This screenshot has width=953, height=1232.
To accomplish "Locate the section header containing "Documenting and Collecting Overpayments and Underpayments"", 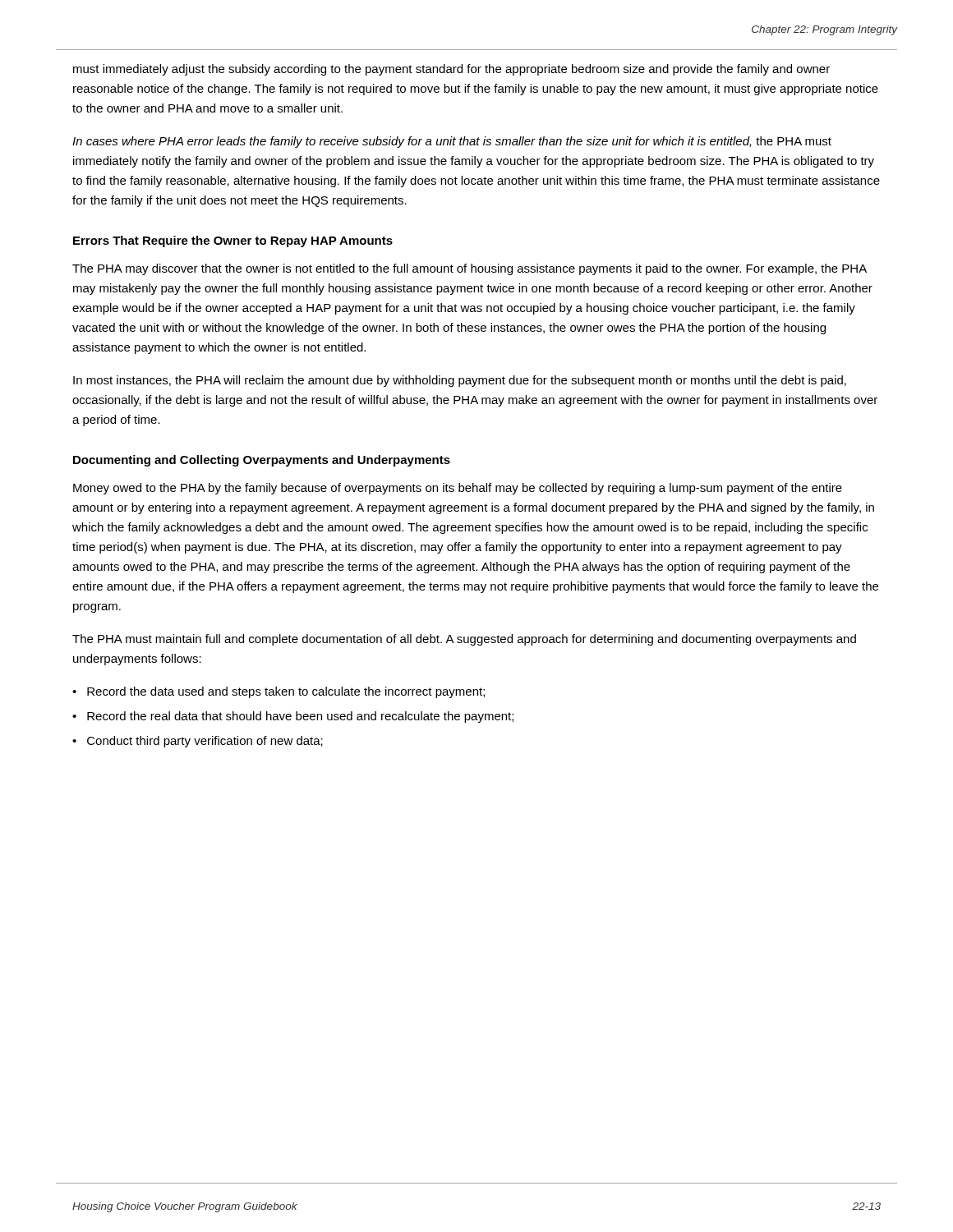I will tap(261, 460).
